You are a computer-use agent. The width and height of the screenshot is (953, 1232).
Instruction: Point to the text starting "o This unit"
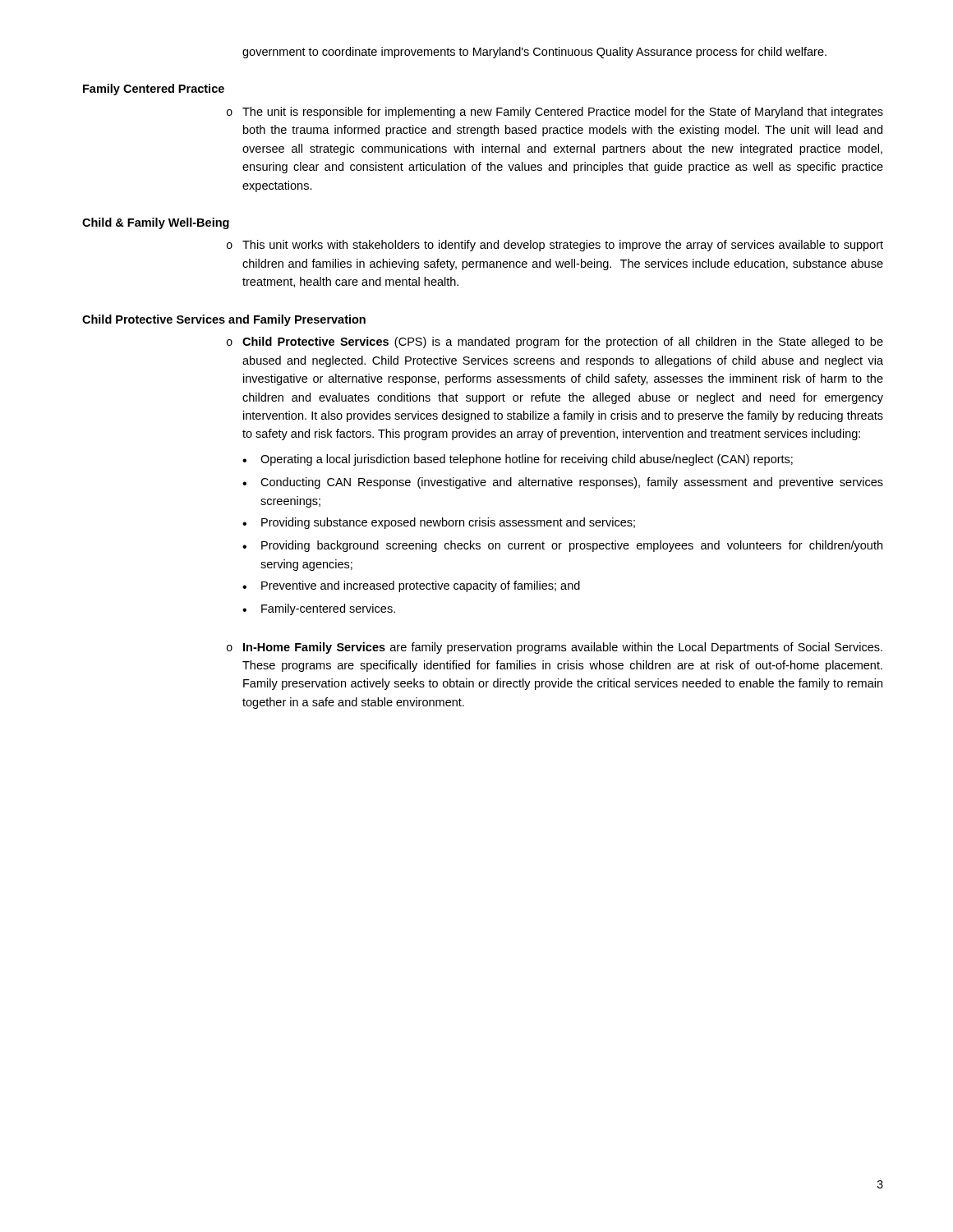pyautogui.click(x=483, y=264)
